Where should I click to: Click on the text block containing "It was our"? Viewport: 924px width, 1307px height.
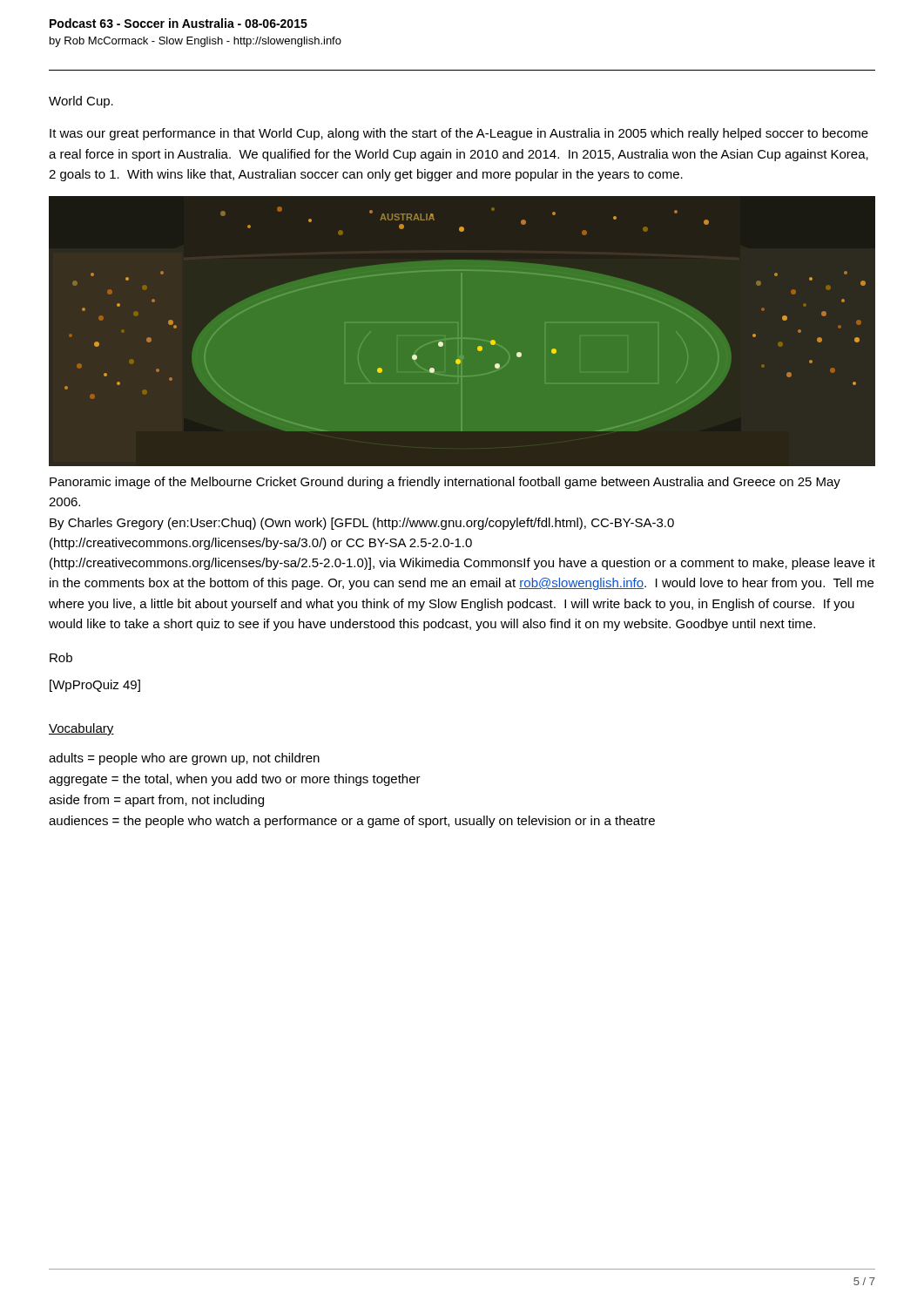(x=459, y=153)
